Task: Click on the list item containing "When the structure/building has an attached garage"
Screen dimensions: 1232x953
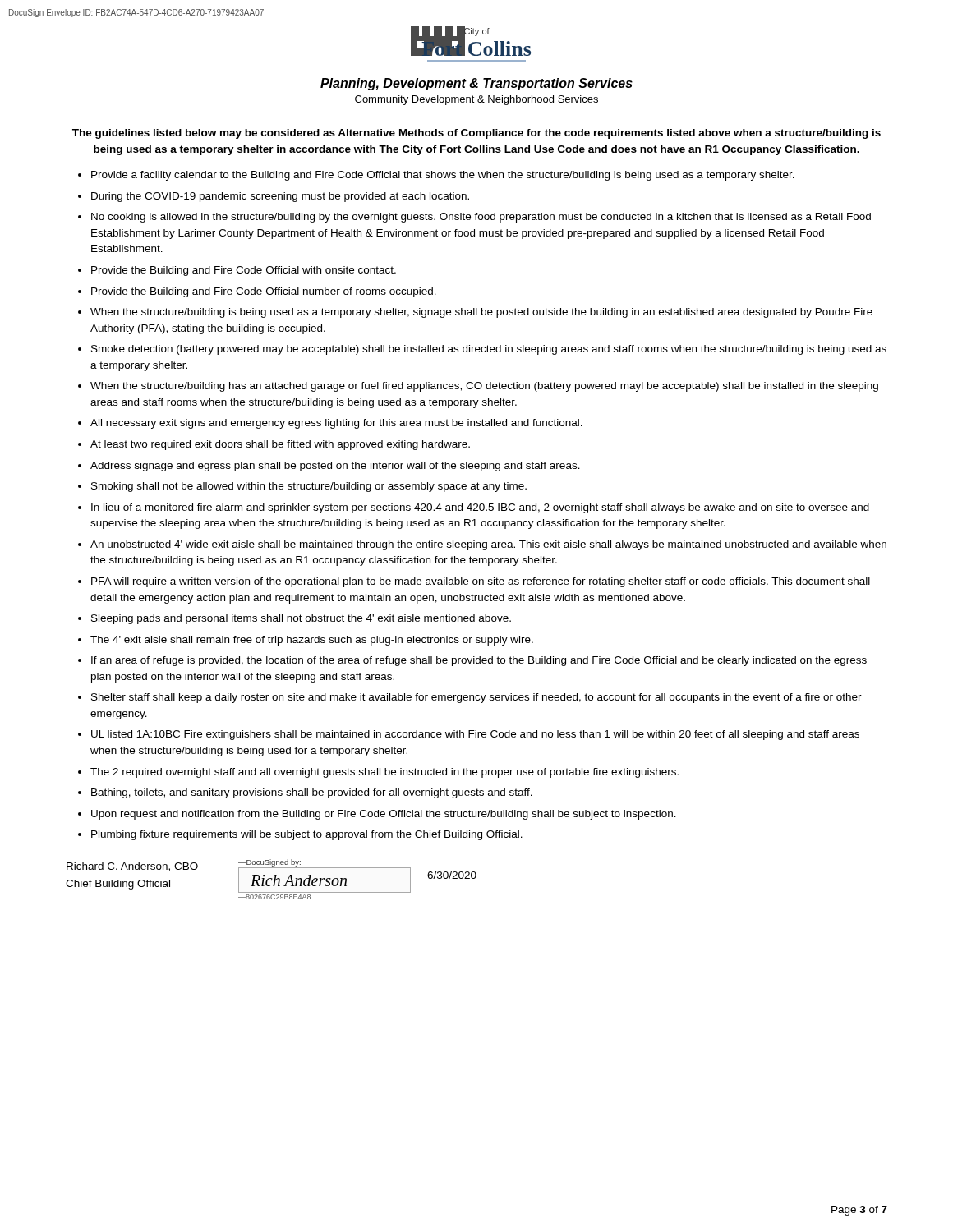Action: point(485,394)
